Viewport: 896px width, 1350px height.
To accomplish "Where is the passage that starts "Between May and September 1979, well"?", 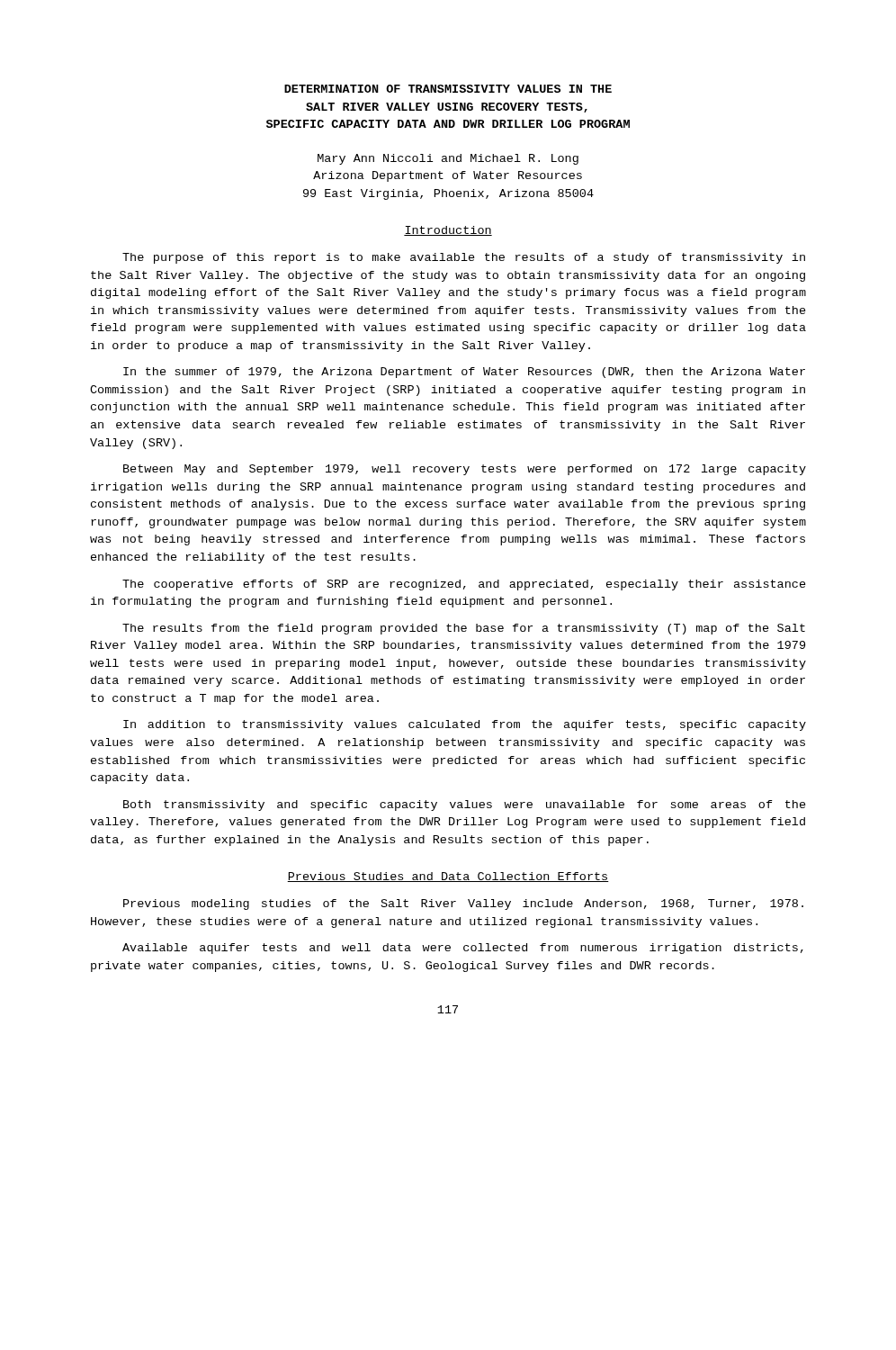I will [448, 514].
